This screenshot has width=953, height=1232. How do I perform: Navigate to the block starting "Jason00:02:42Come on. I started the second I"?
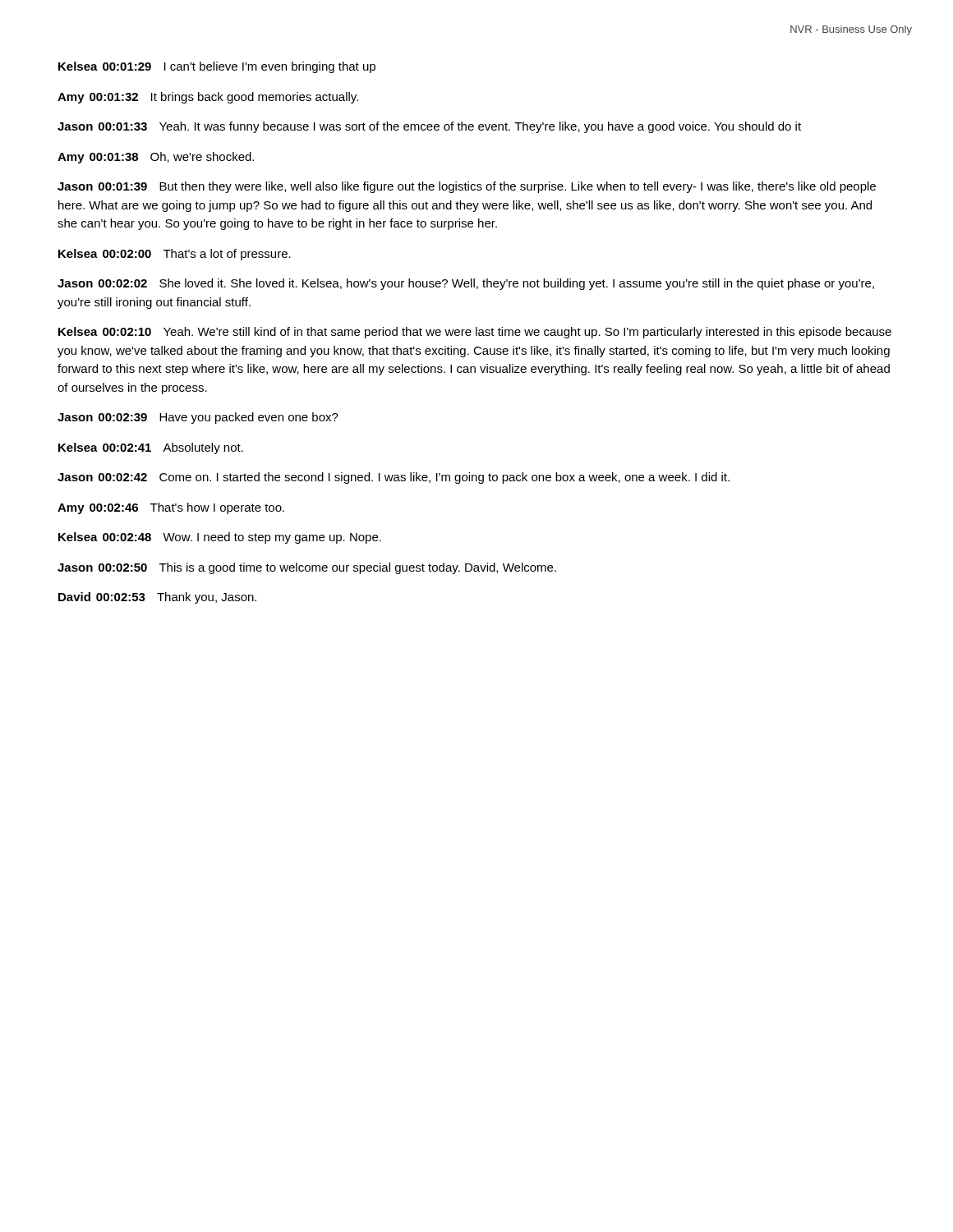pyautogui.click(x=394, y=477)
